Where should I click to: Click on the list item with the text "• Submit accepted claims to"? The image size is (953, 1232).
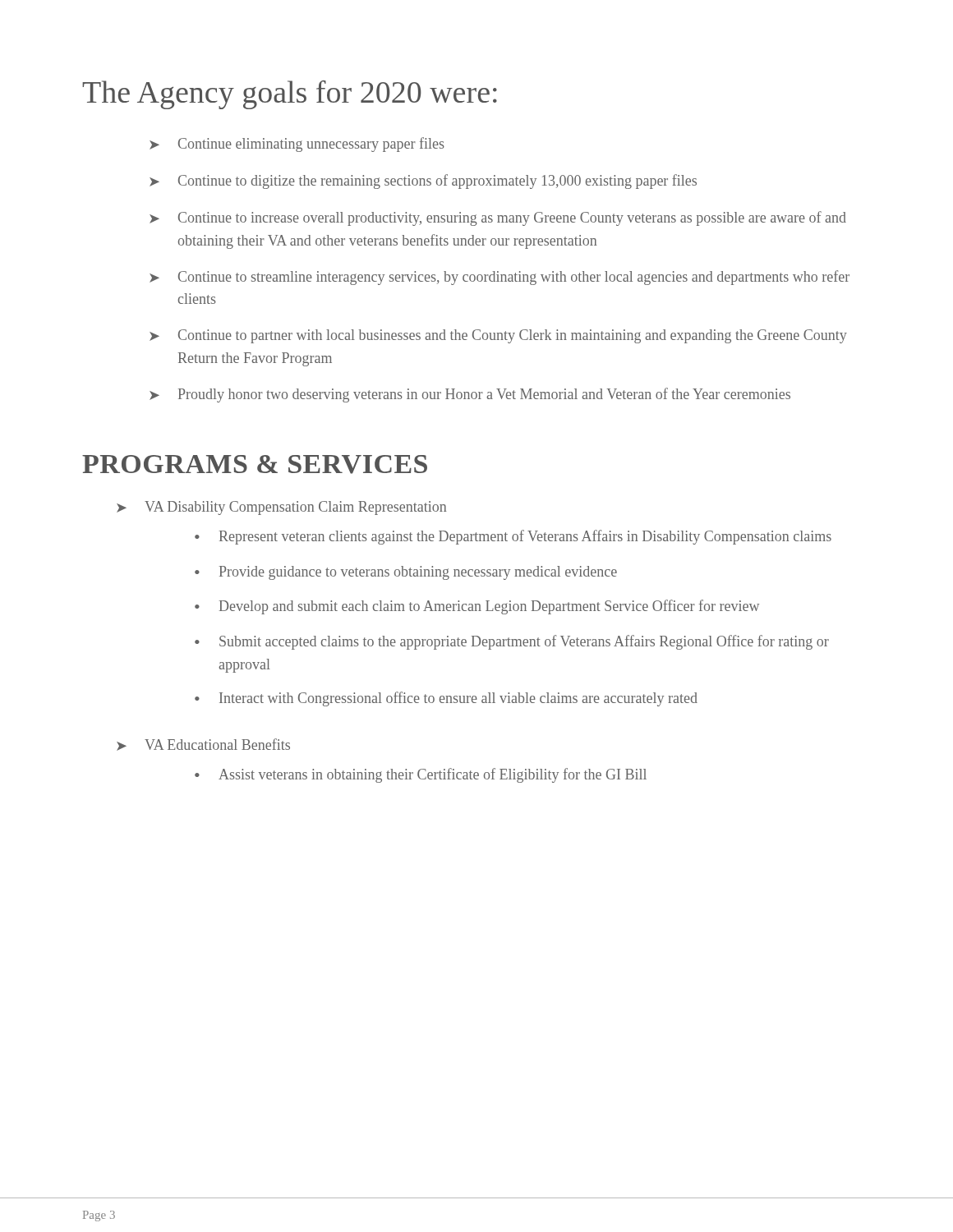coord(532,653)
